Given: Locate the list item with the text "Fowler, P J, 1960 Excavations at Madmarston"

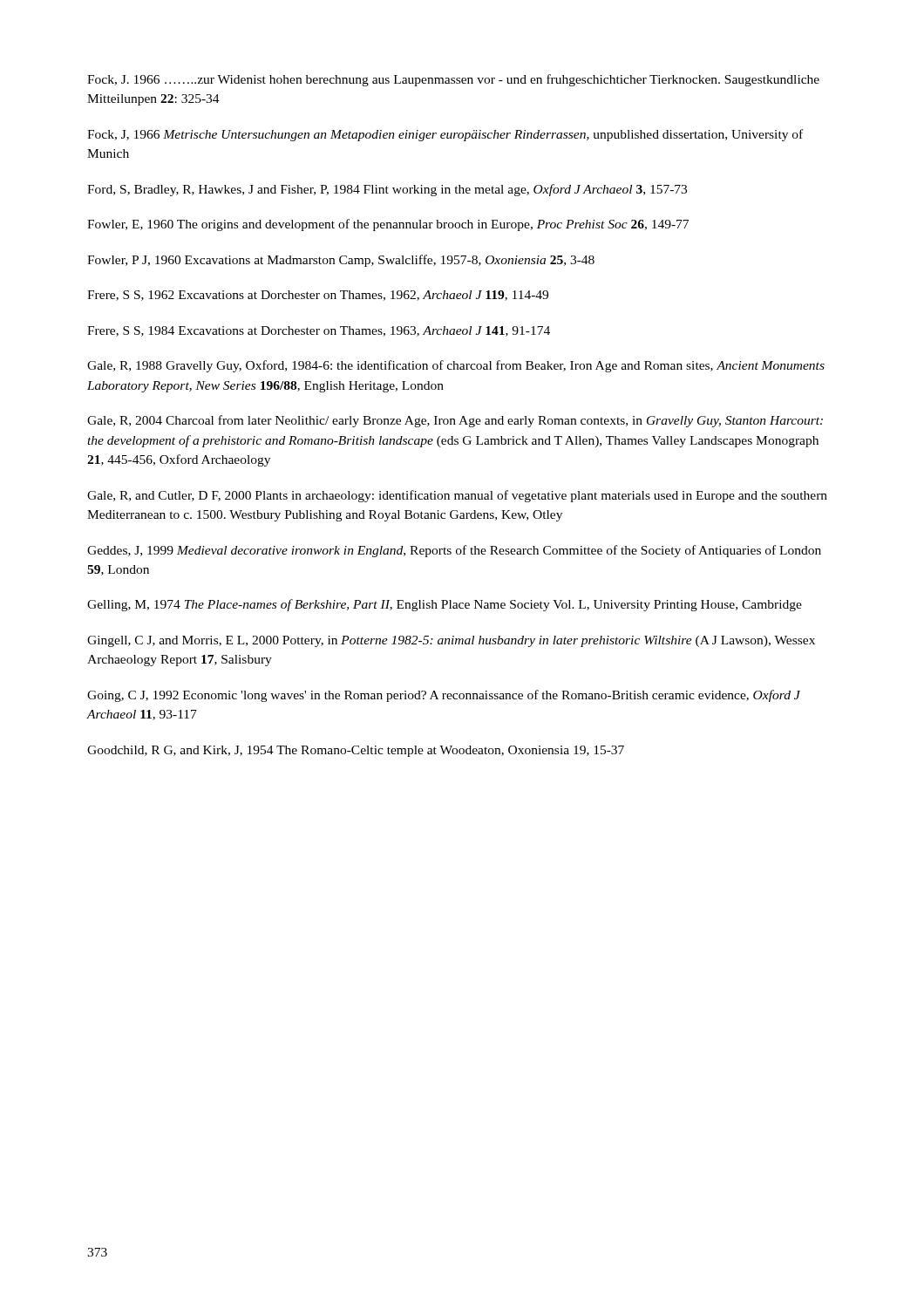Looking at the screenshot, I should (x=341, y=259).
